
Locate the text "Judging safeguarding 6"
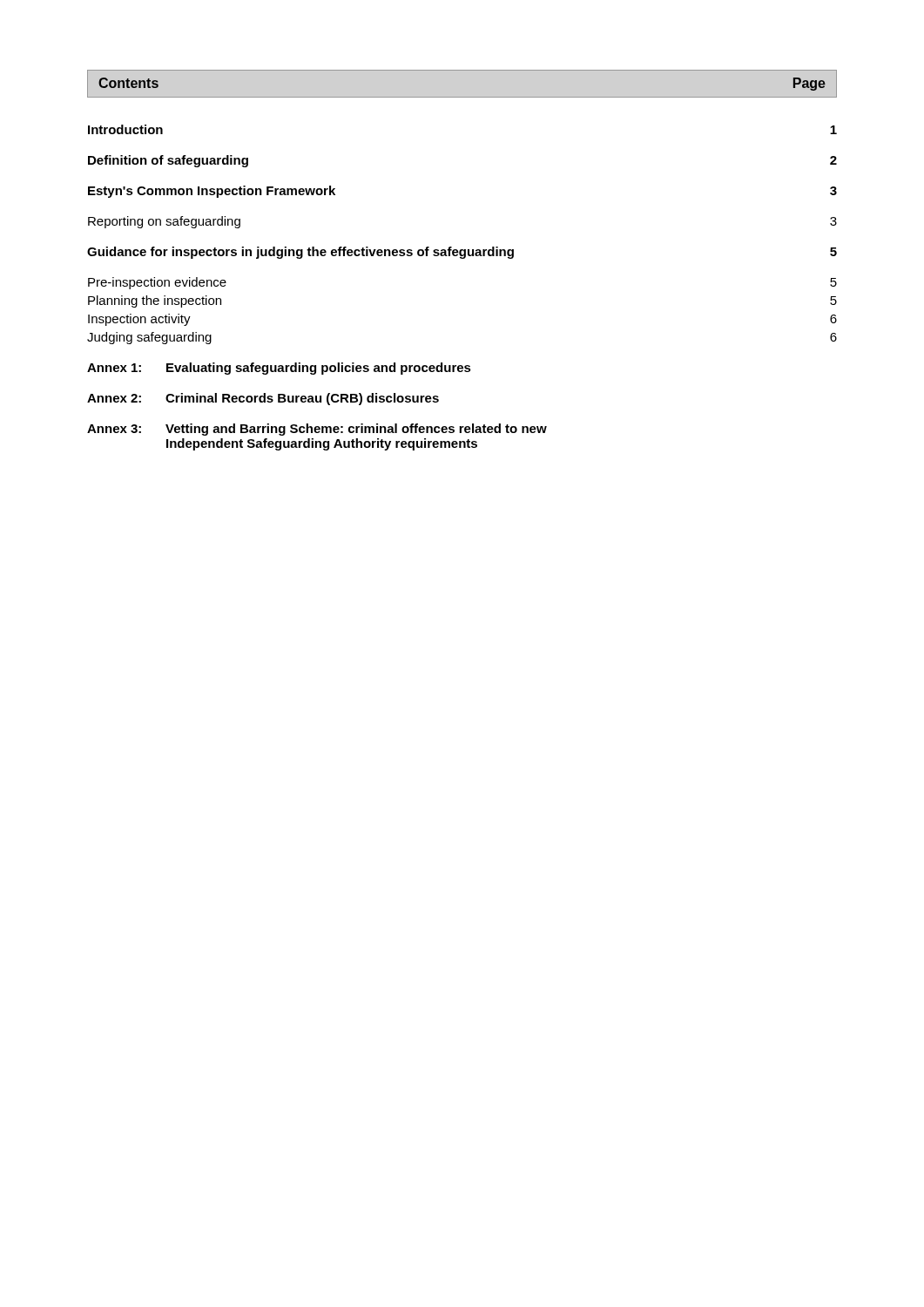[155, 338]
